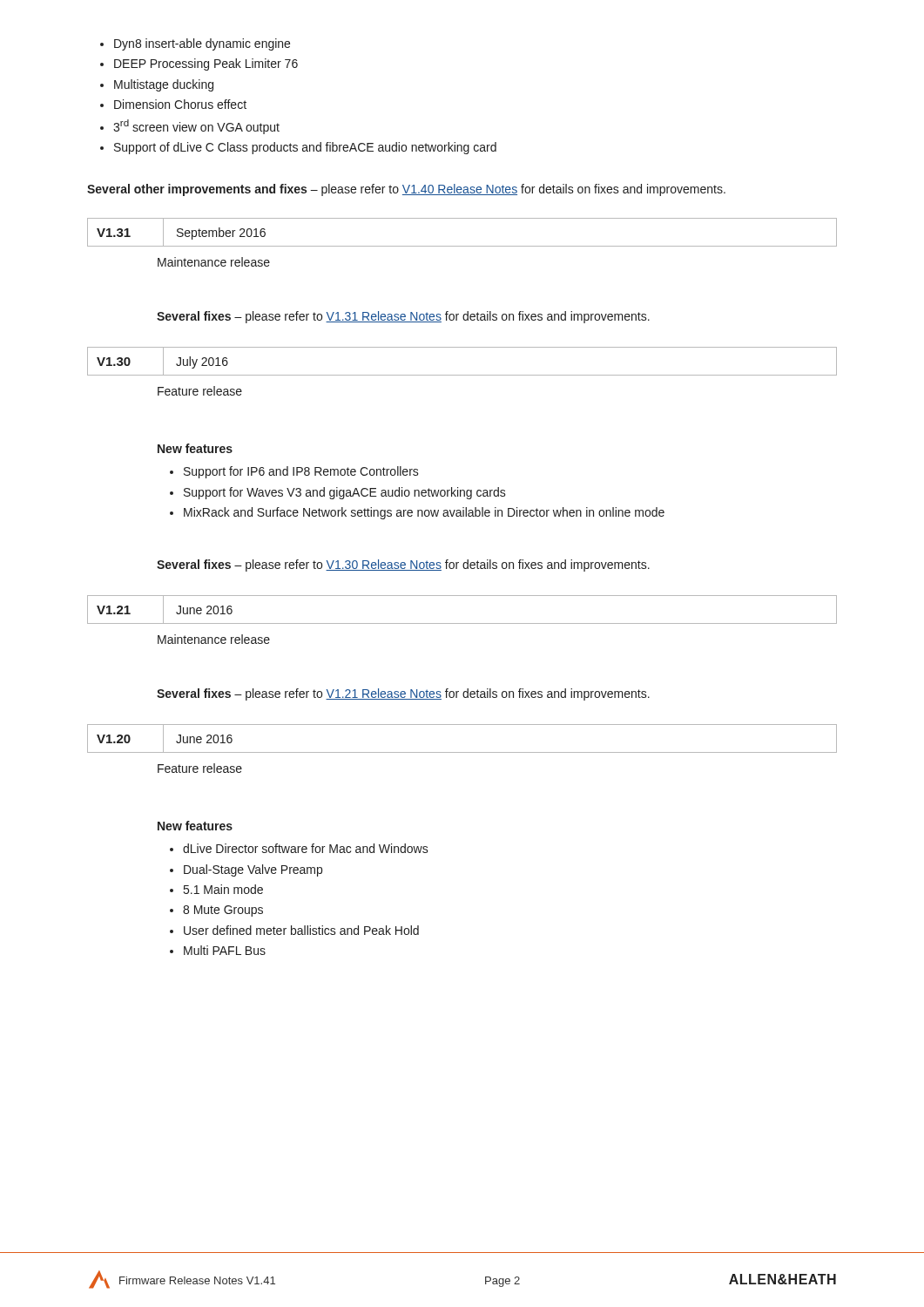Find the block starting "Support of dLive"

[475, 147]
